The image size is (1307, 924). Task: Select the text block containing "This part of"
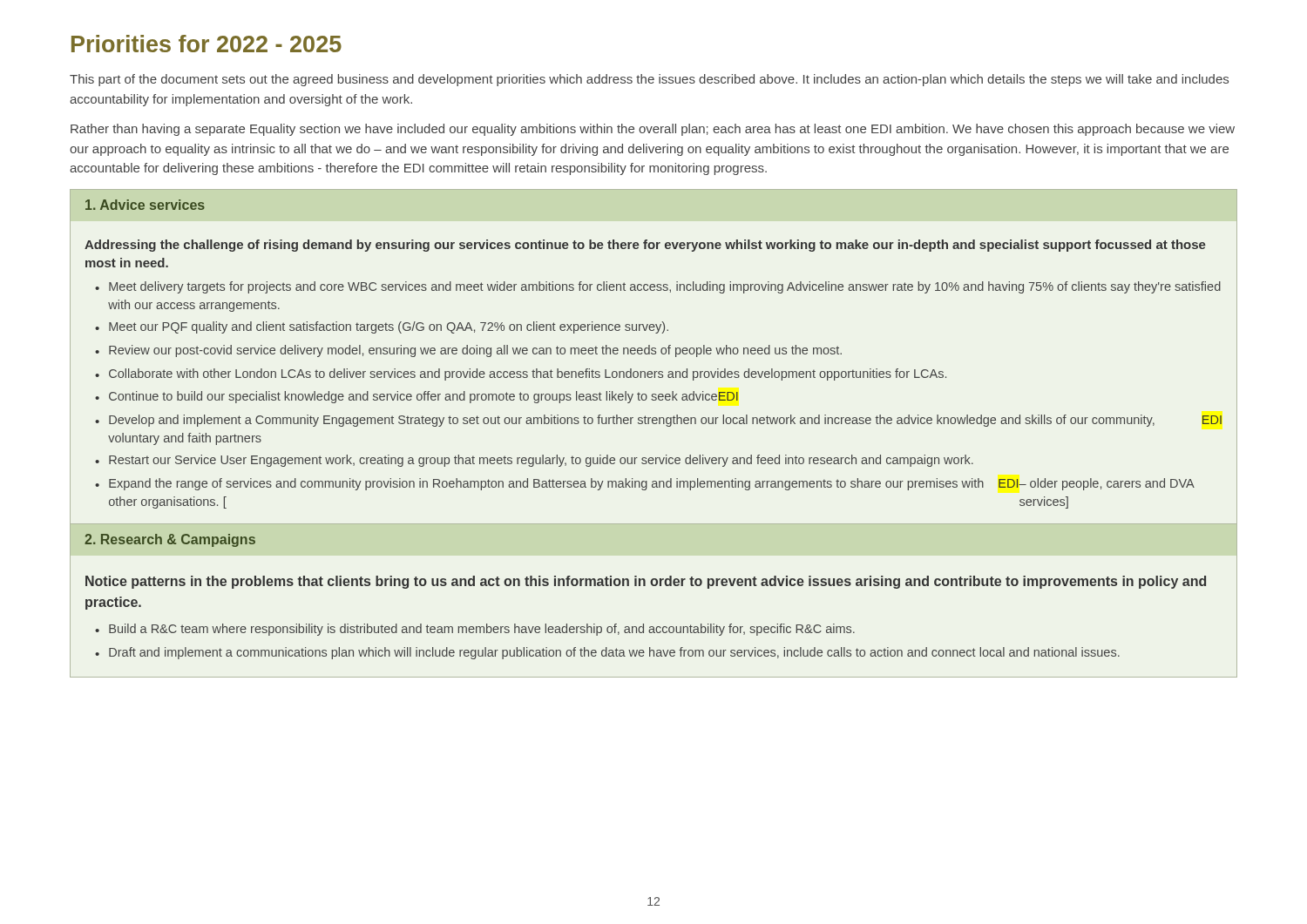pos(649,89)
